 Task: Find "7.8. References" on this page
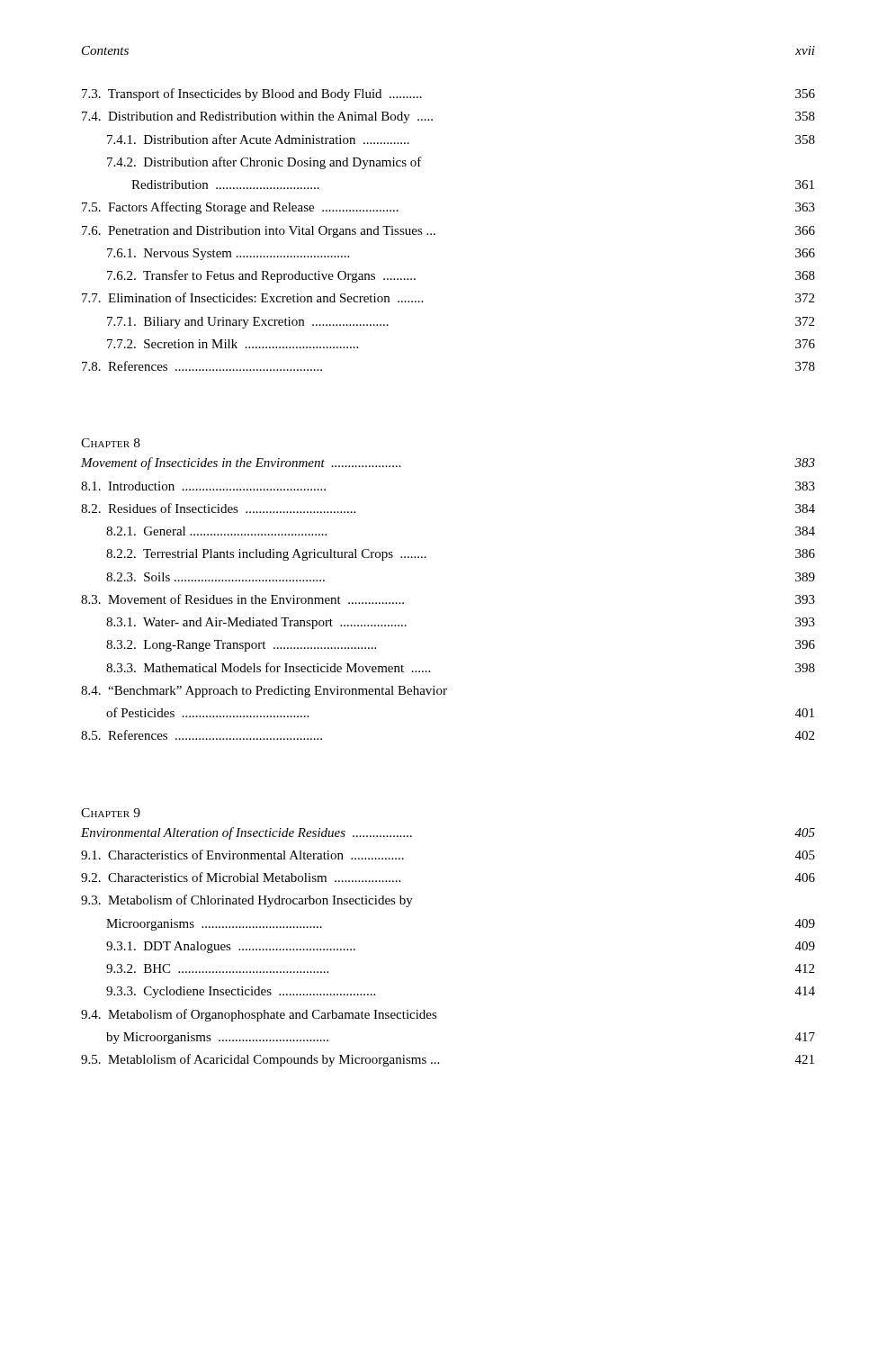click(128, 366)
